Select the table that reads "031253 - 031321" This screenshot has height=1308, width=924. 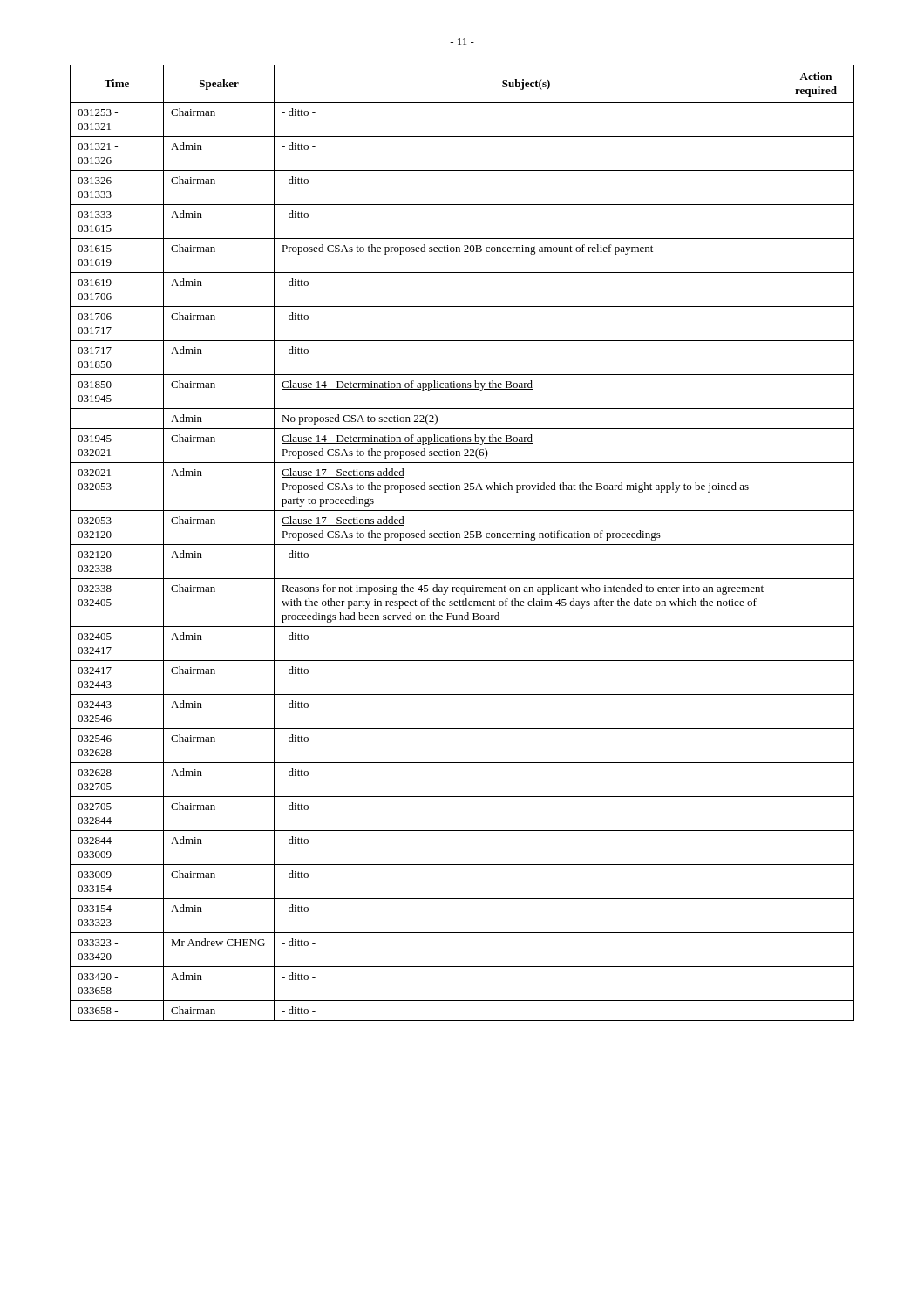coord(462,543)
